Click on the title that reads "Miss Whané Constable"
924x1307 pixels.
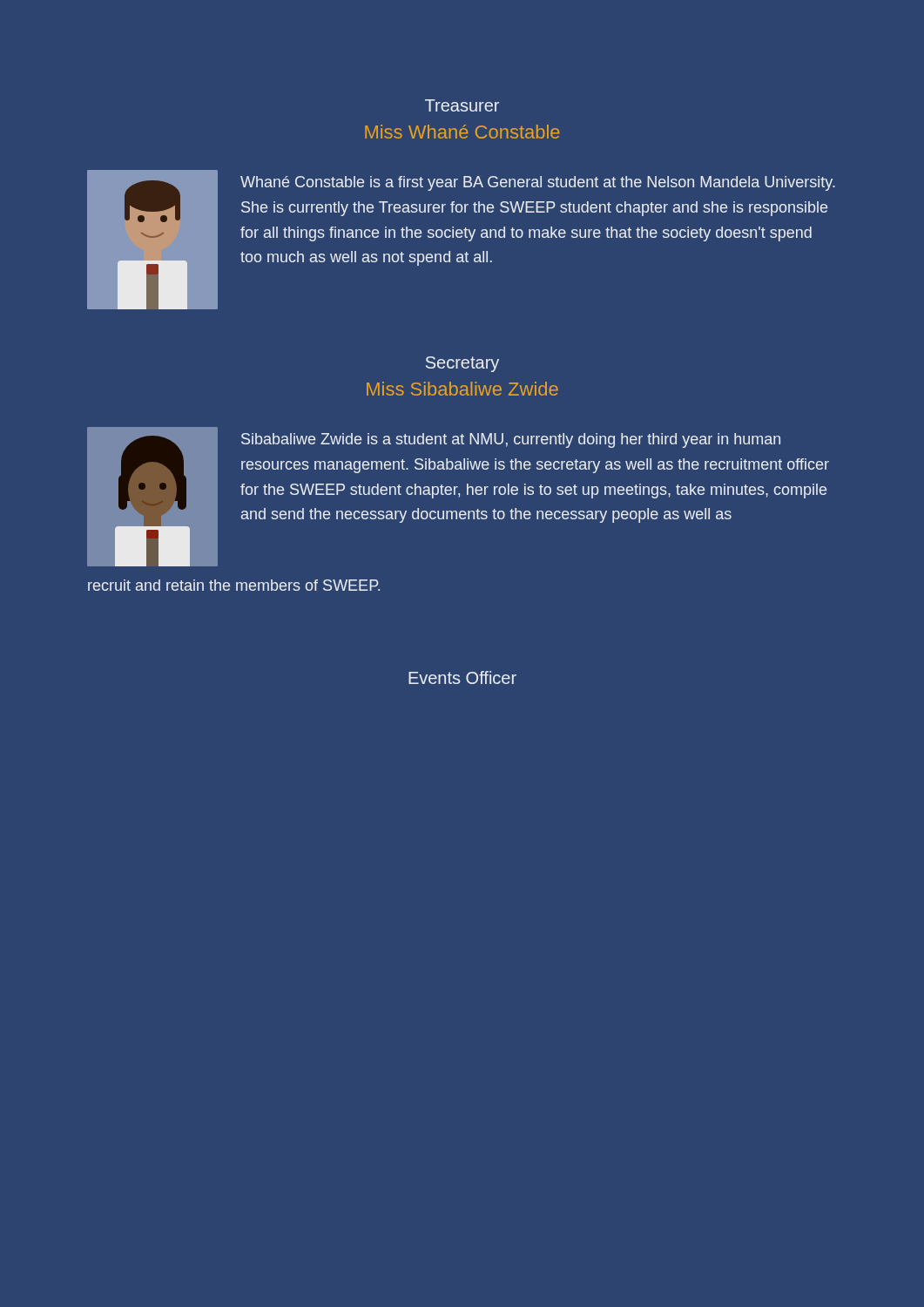(462, 132)
